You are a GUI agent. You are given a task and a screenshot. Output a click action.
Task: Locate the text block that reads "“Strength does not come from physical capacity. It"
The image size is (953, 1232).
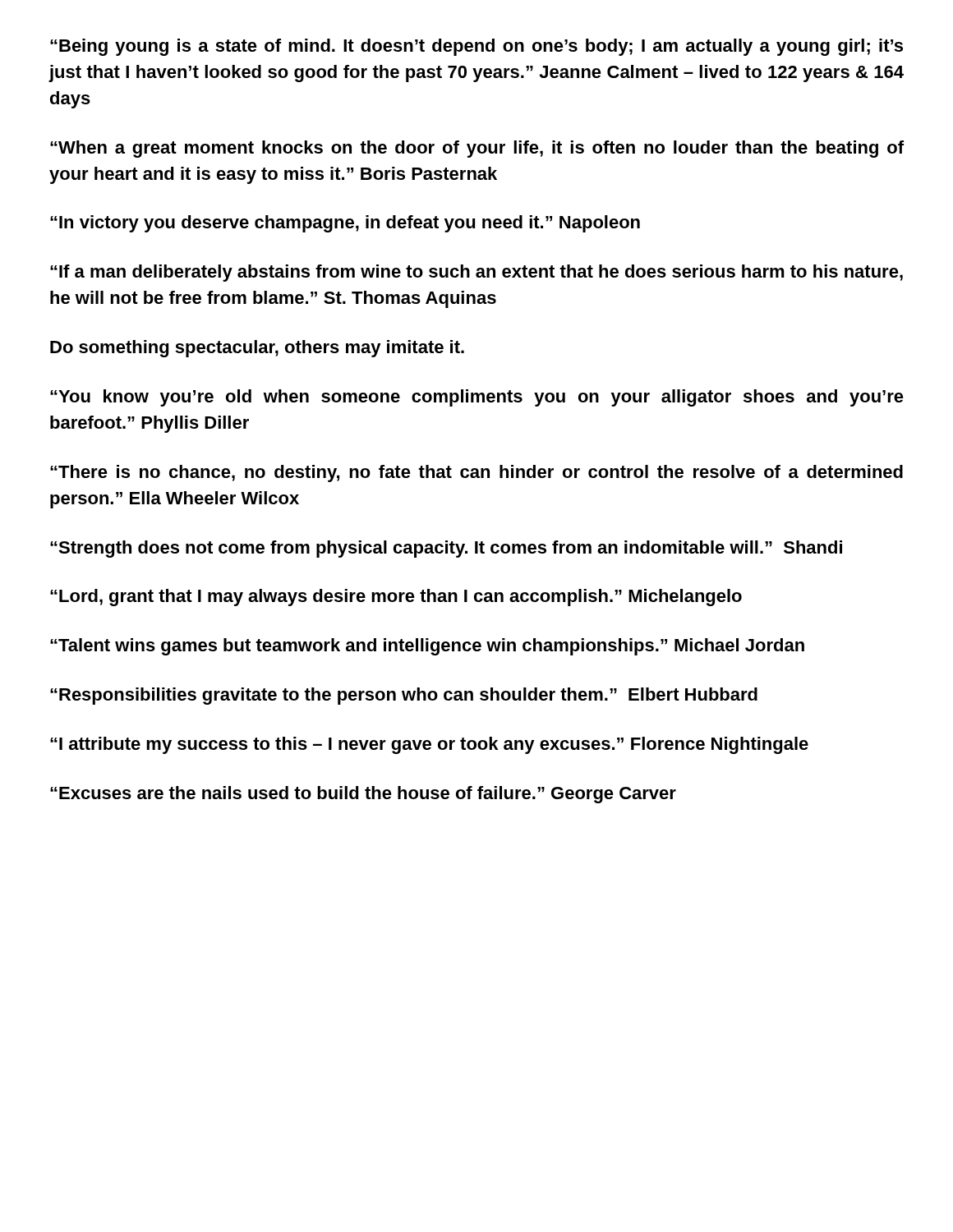(x=446, y=547)
